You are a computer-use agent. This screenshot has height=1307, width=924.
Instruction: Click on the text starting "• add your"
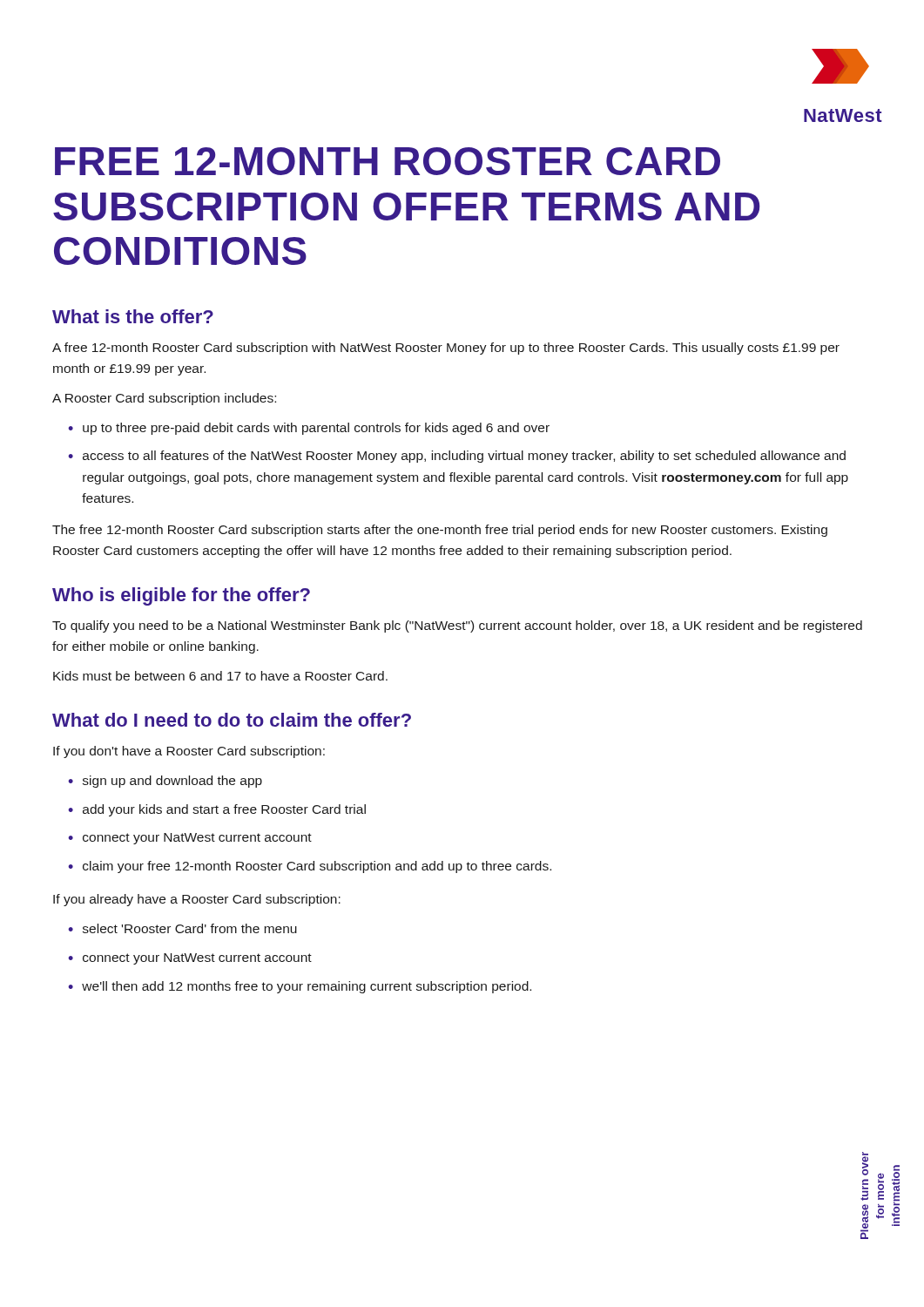click(217, 810)
